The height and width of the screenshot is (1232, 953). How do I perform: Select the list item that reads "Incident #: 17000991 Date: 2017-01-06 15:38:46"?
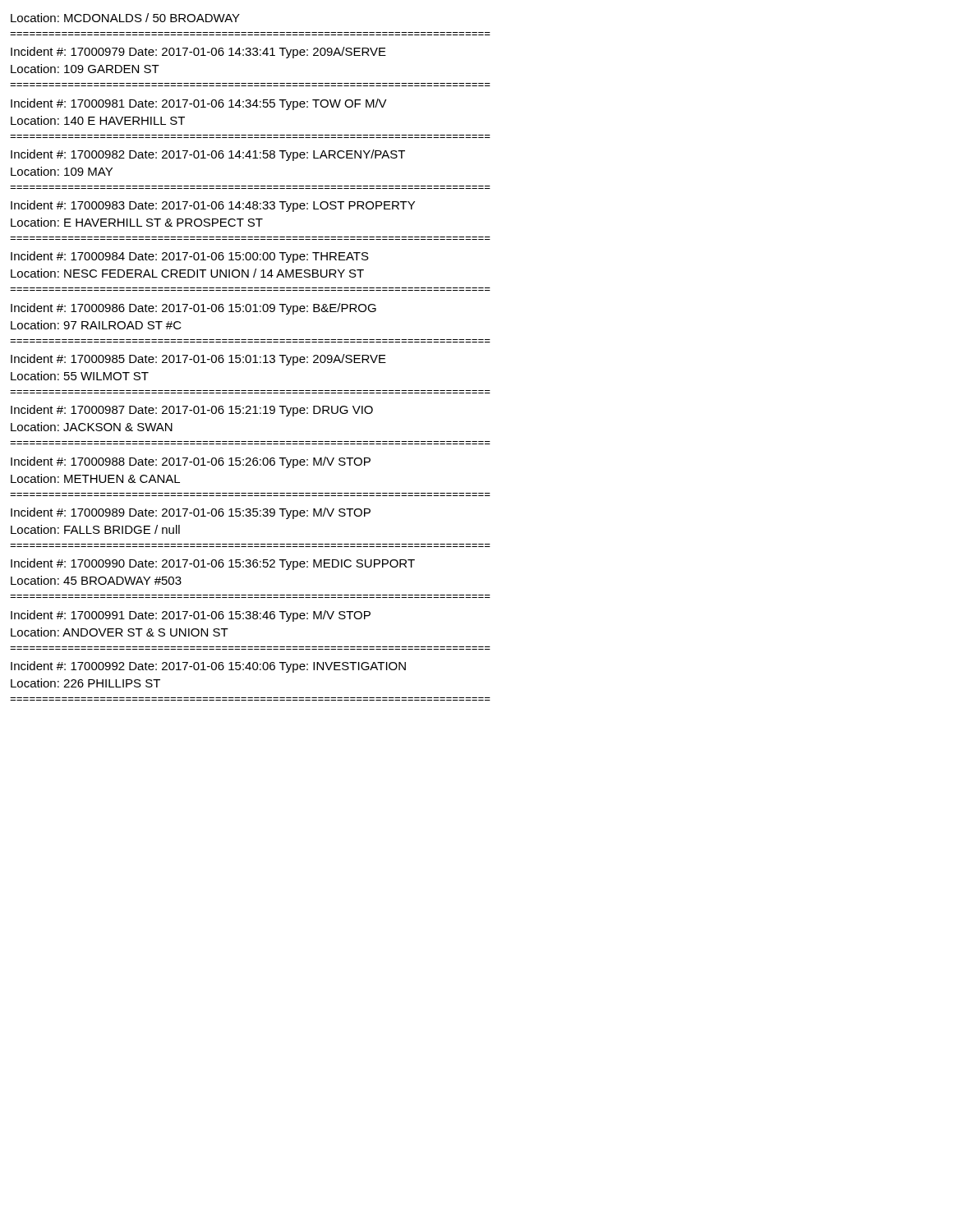point(190,623)
